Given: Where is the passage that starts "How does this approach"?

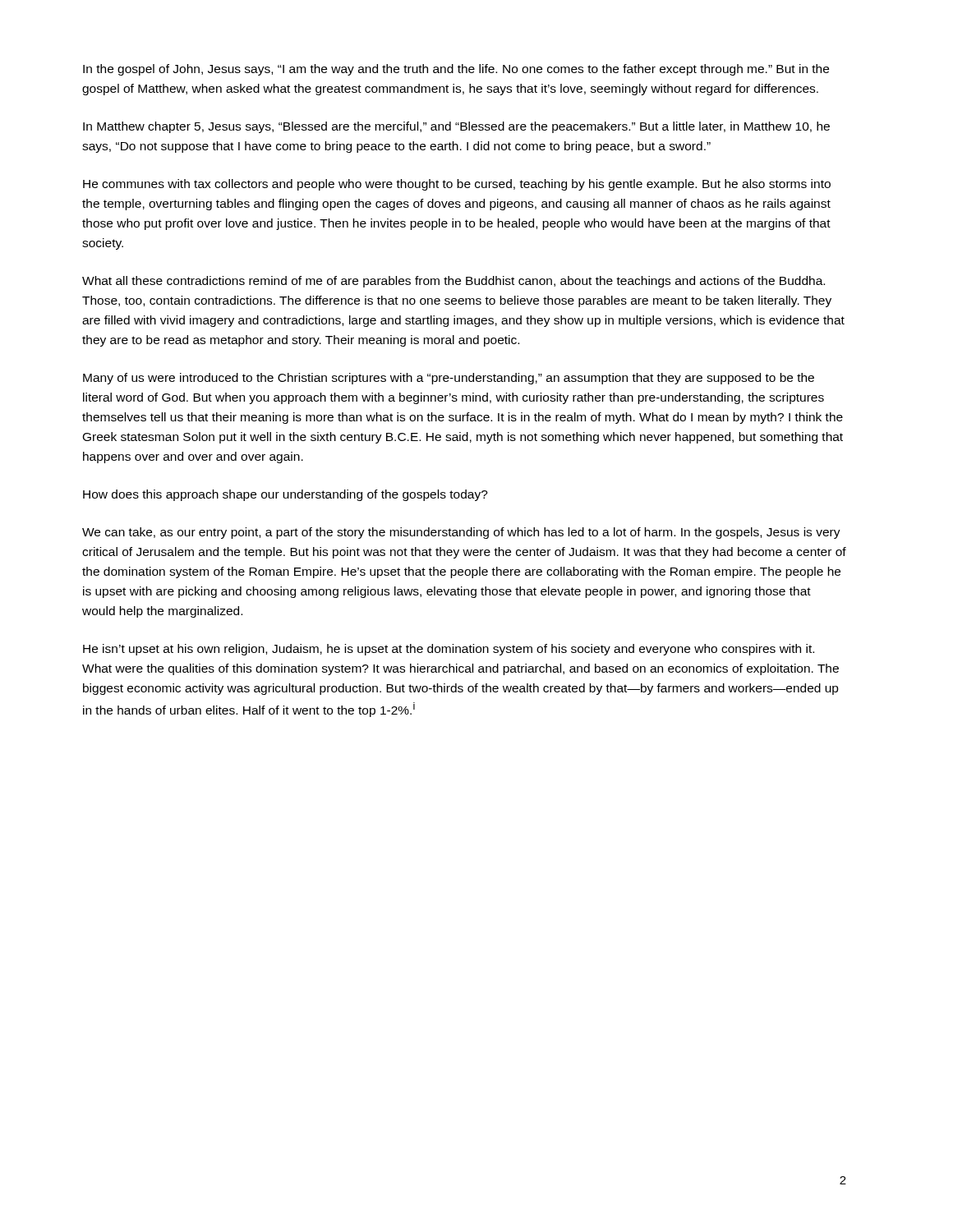Looking at the screenshot, I should [285, 494].
